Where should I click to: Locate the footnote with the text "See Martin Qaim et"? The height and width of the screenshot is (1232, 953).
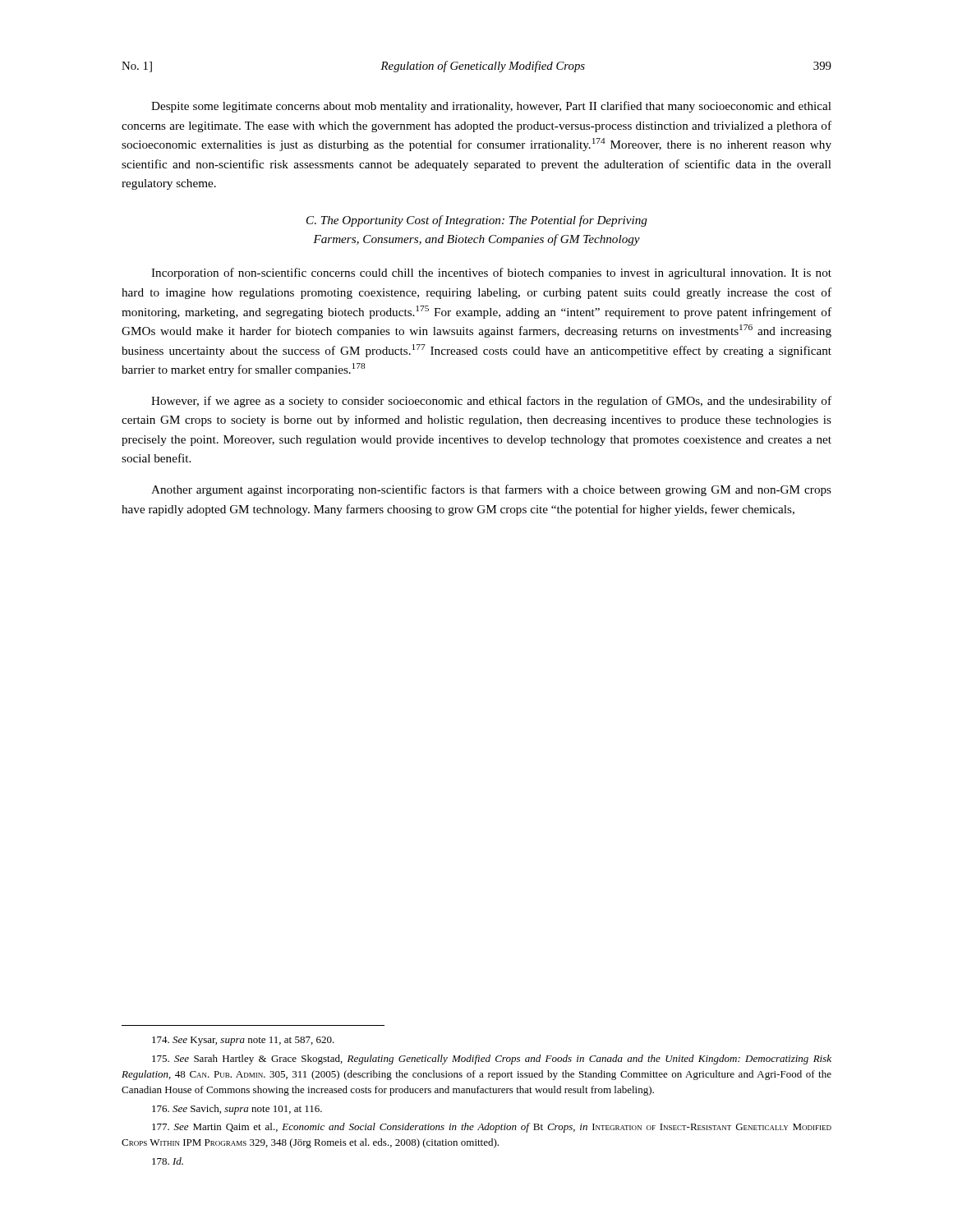(x=476, y=1135)
